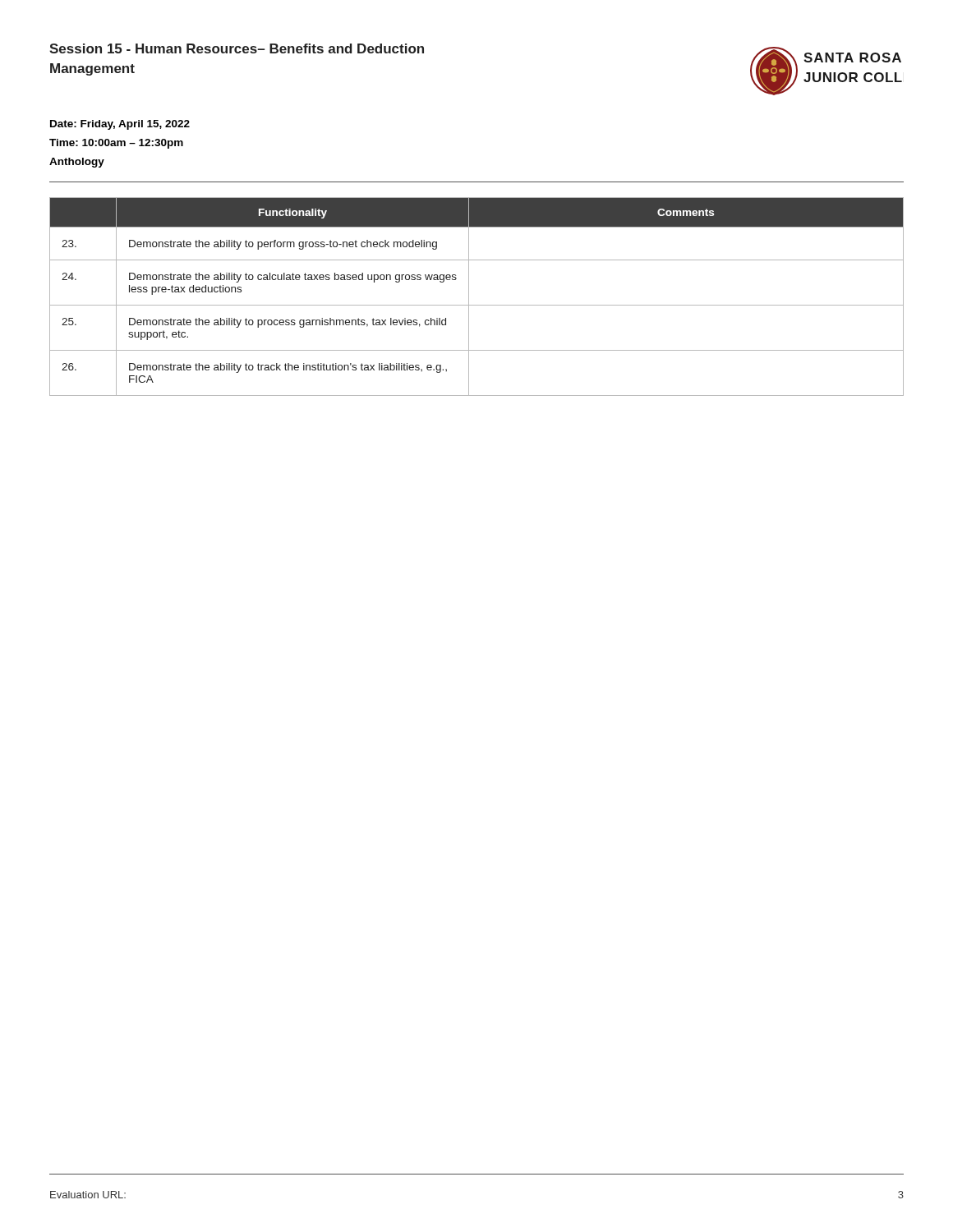Find a logo
The image size is (953, 1232).
[x=826, y=70]
